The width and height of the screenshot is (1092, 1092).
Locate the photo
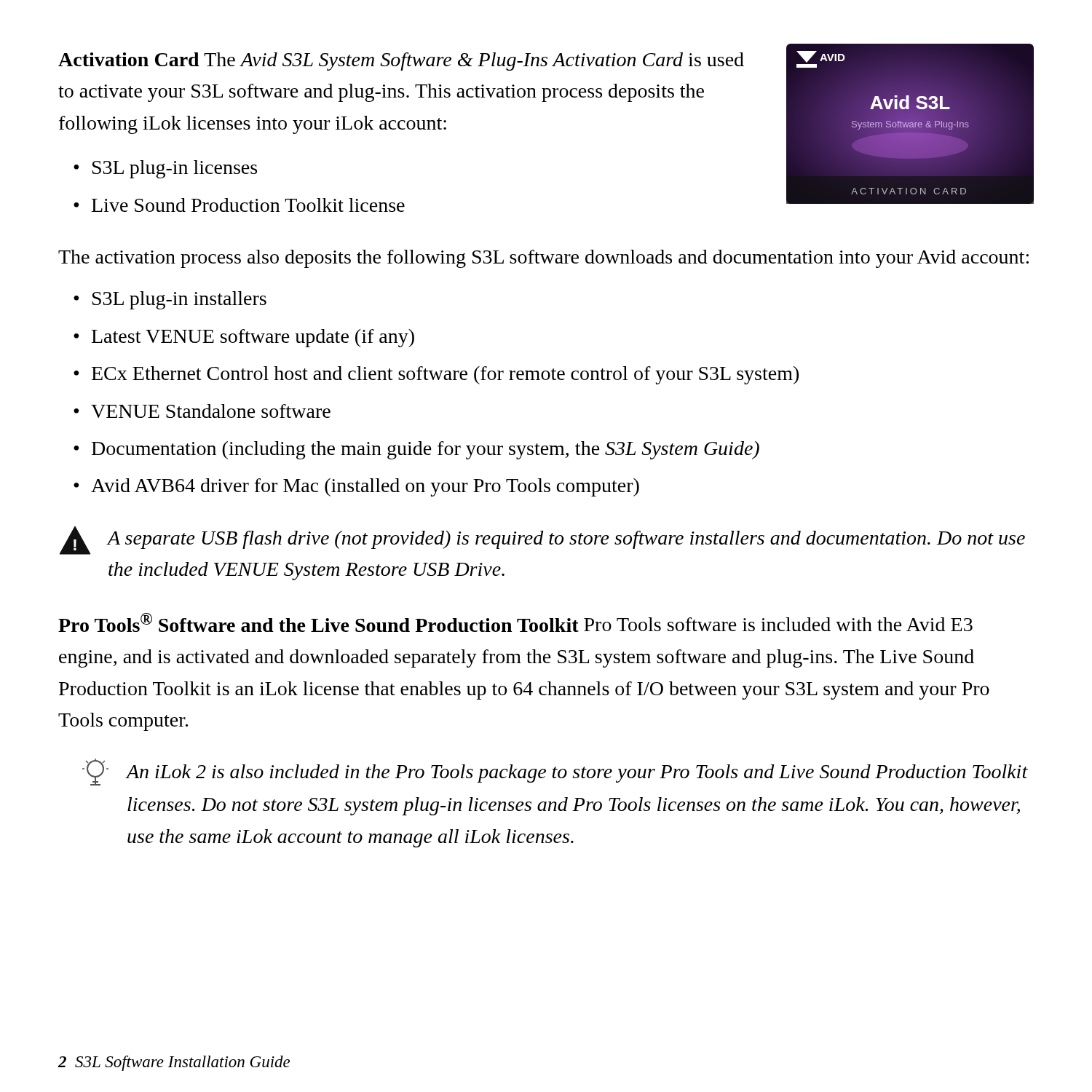point(910,126)
